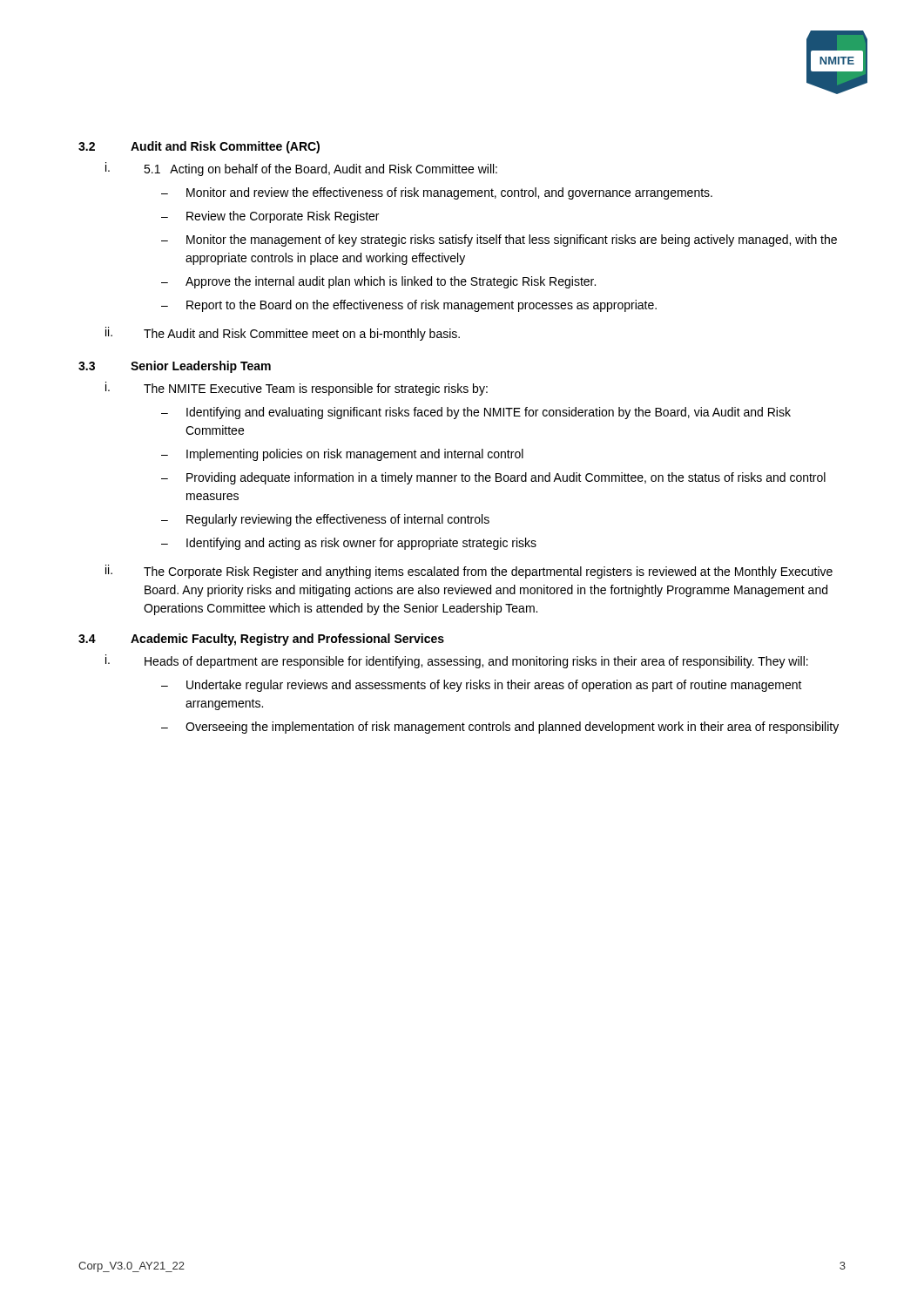Screen dimensions: 1307x924
Task: Find the list item that reads "– Regularly reviewing the"
Action: pyautogui.click(x=325, y=520)
